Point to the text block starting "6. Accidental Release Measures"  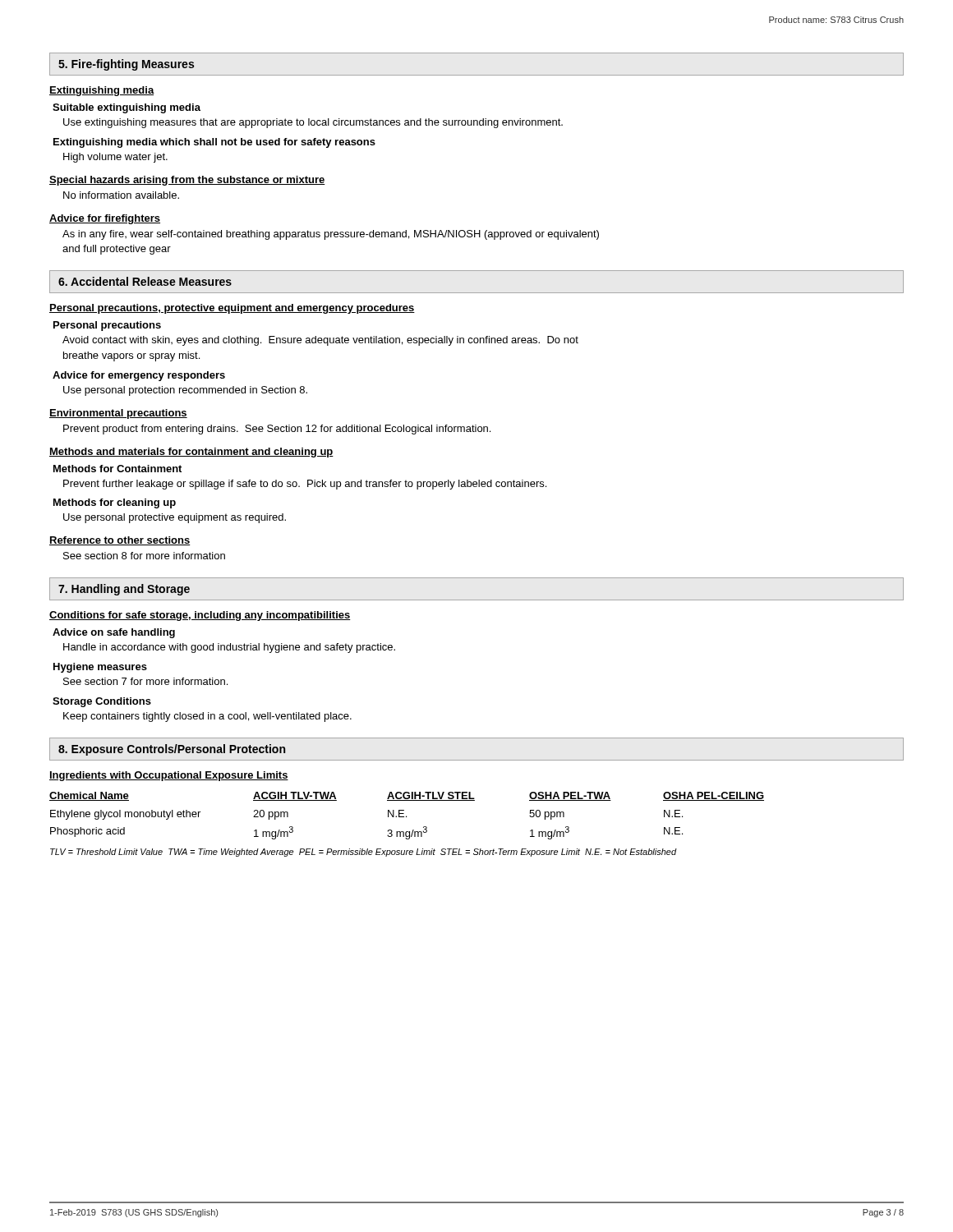point(476,282)
